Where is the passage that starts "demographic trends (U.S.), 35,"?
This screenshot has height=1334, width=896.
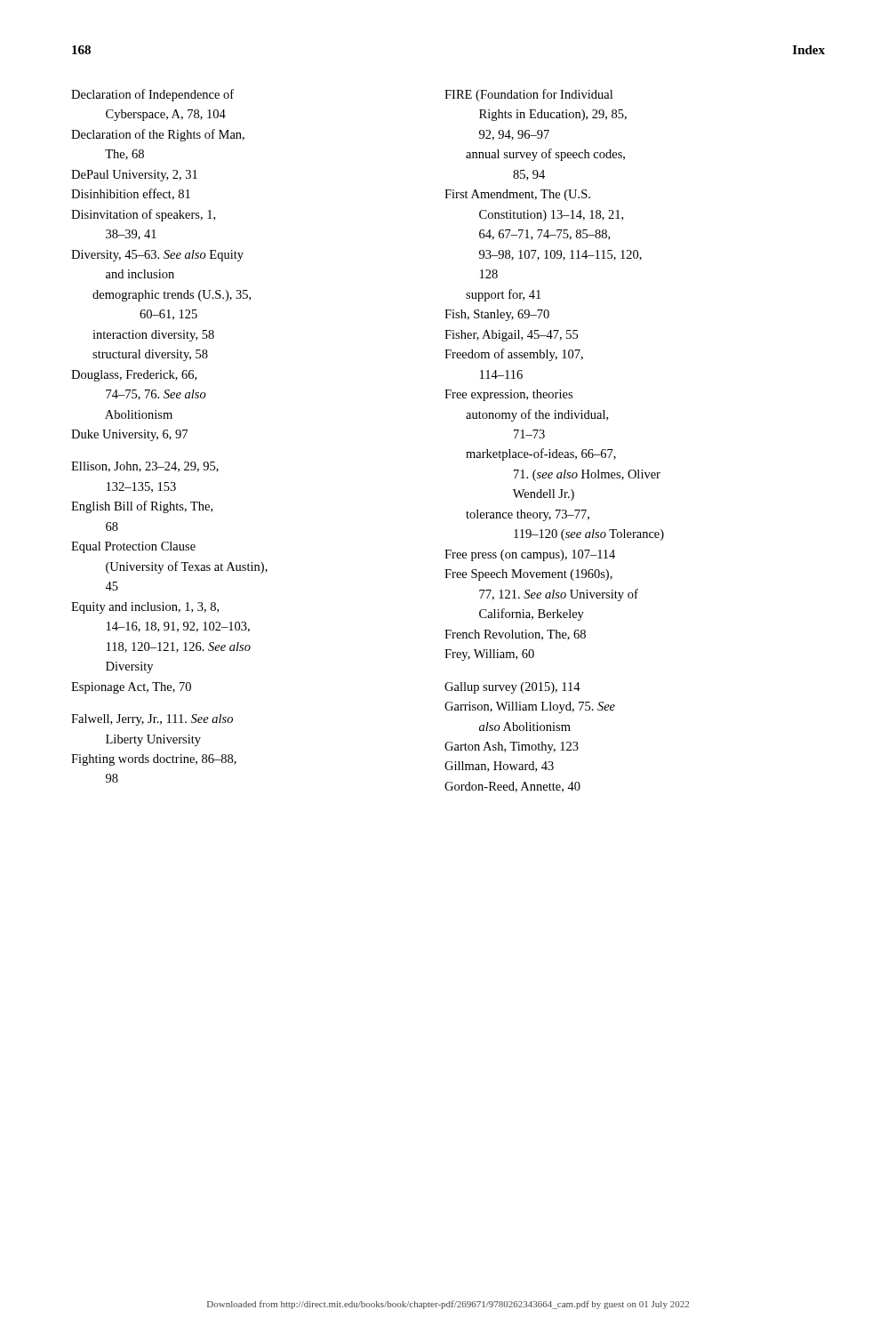(172, 304)
